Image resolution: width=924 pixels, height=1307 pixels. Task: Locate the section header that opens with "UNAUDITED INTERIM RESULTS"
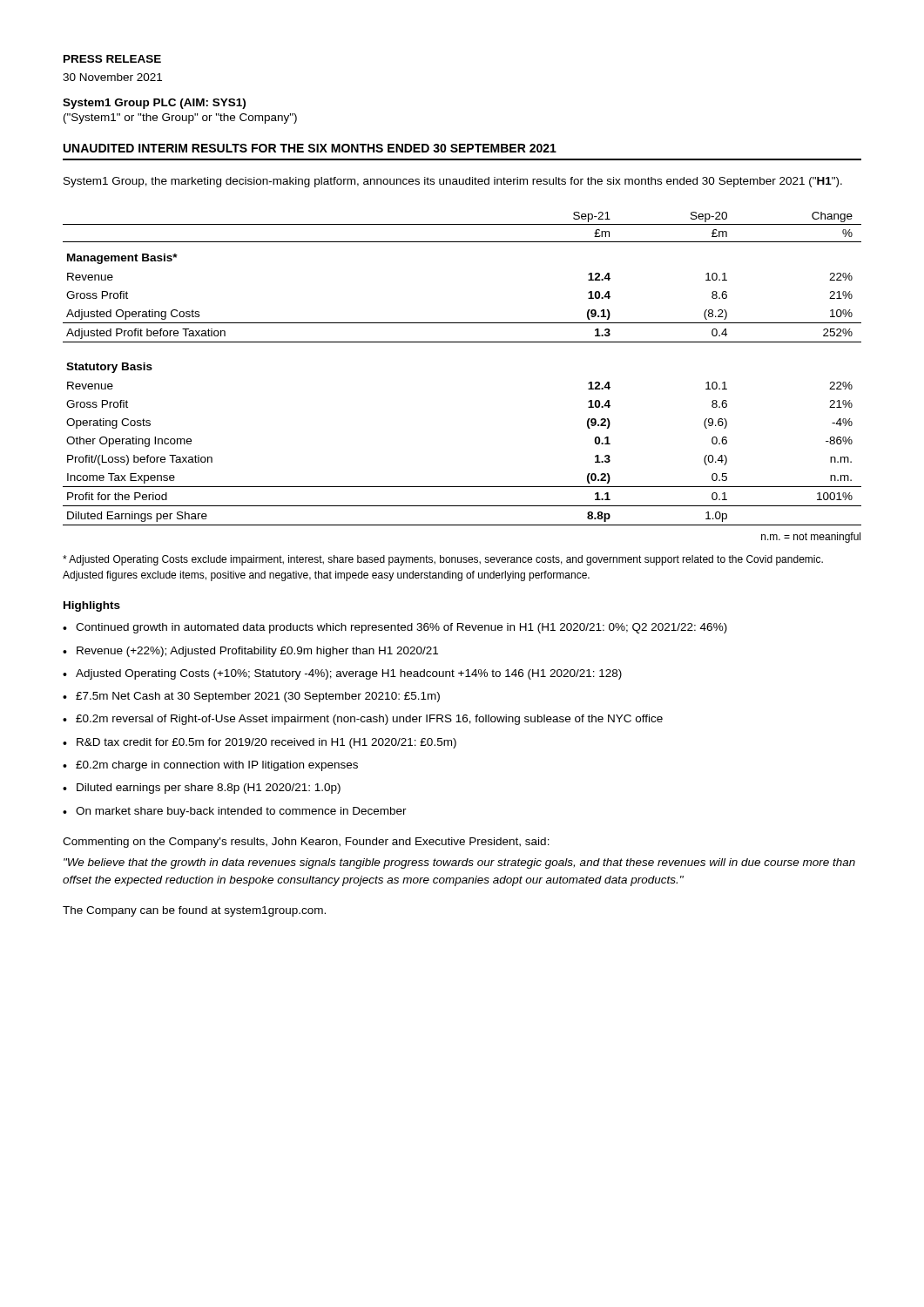[310, 148]
